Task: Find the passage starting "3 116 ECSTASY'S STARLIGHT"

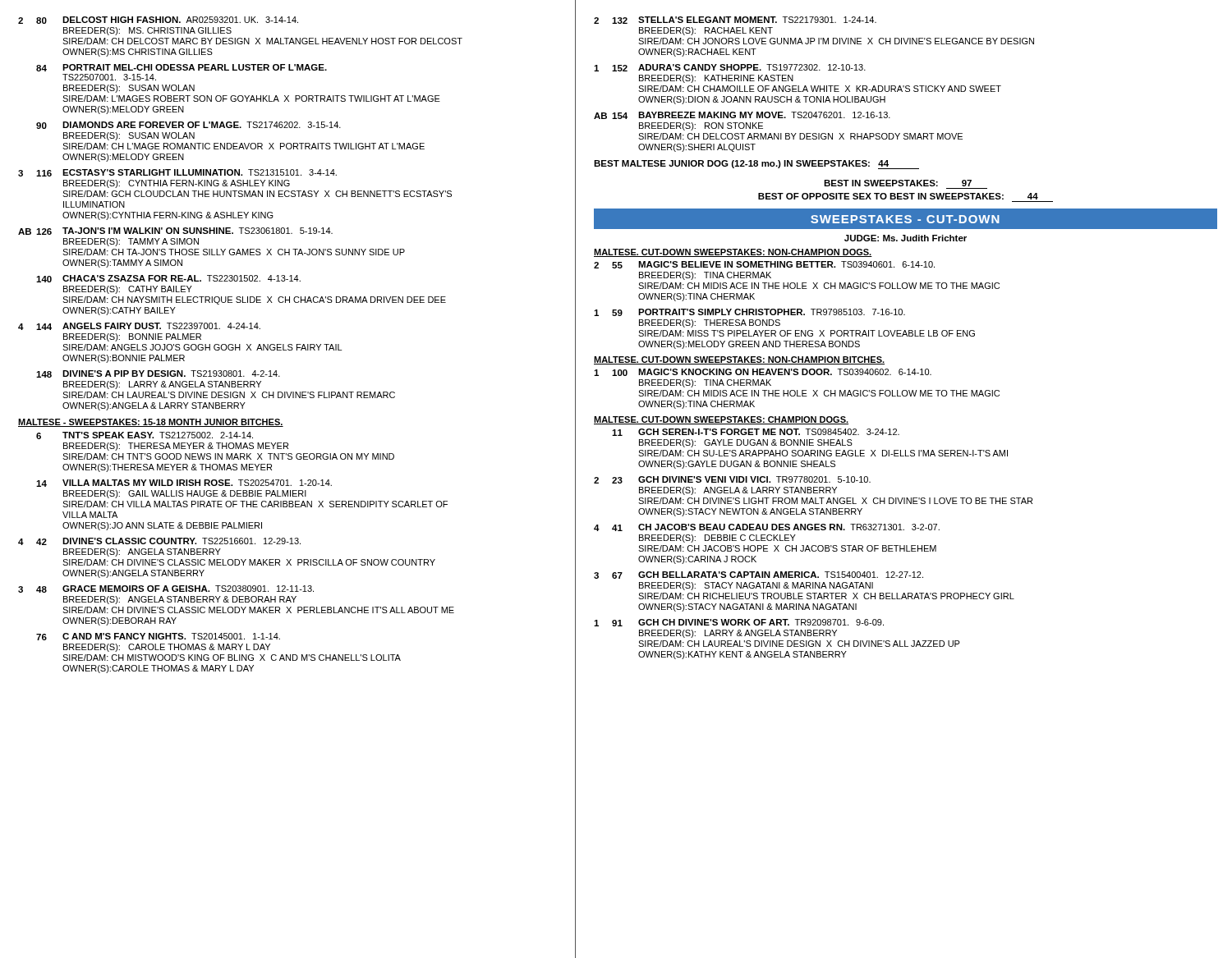Action: click(x=289, y=194)
